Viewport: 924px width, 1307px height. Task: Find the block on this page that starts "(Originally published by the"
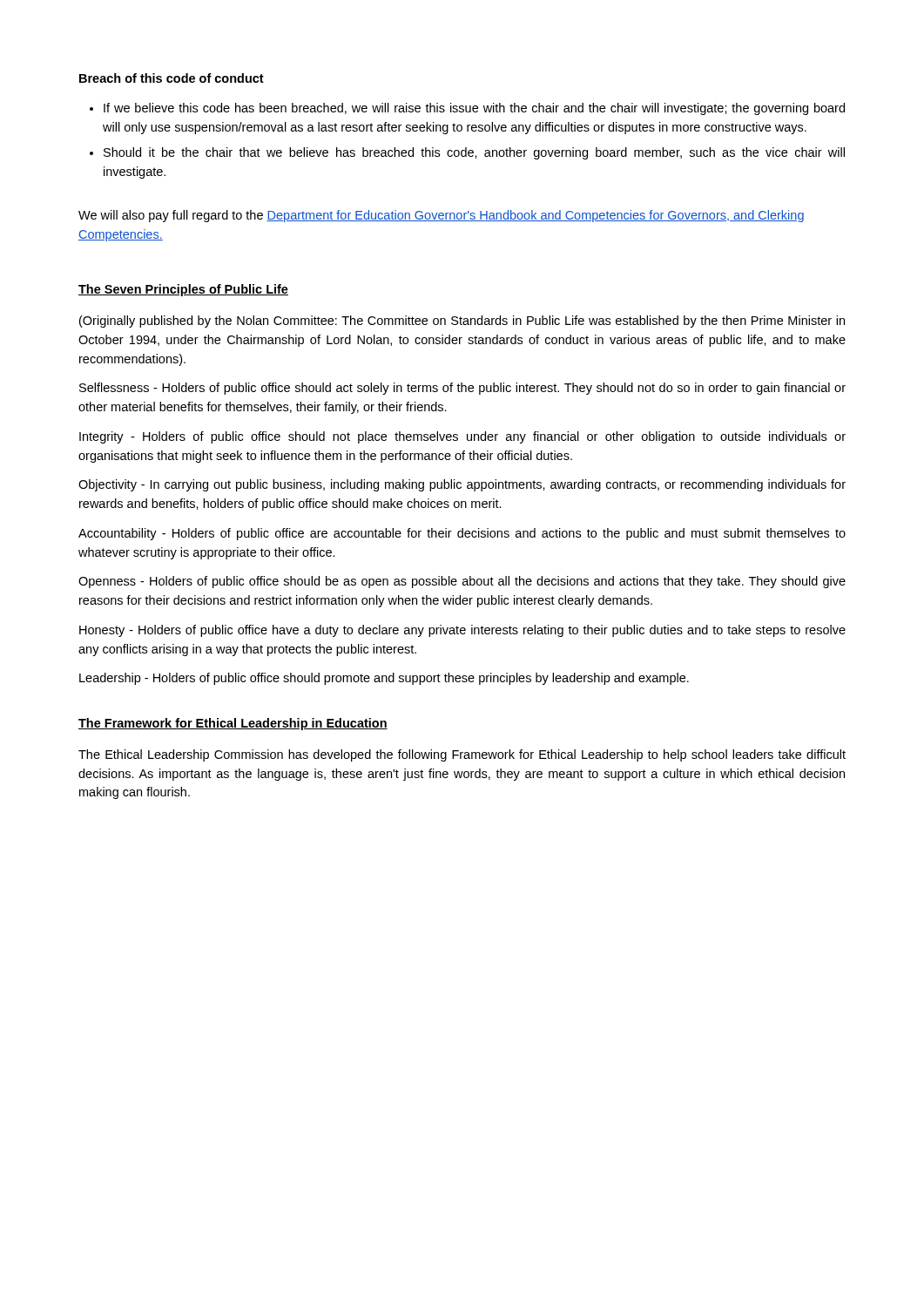[462, 500]
